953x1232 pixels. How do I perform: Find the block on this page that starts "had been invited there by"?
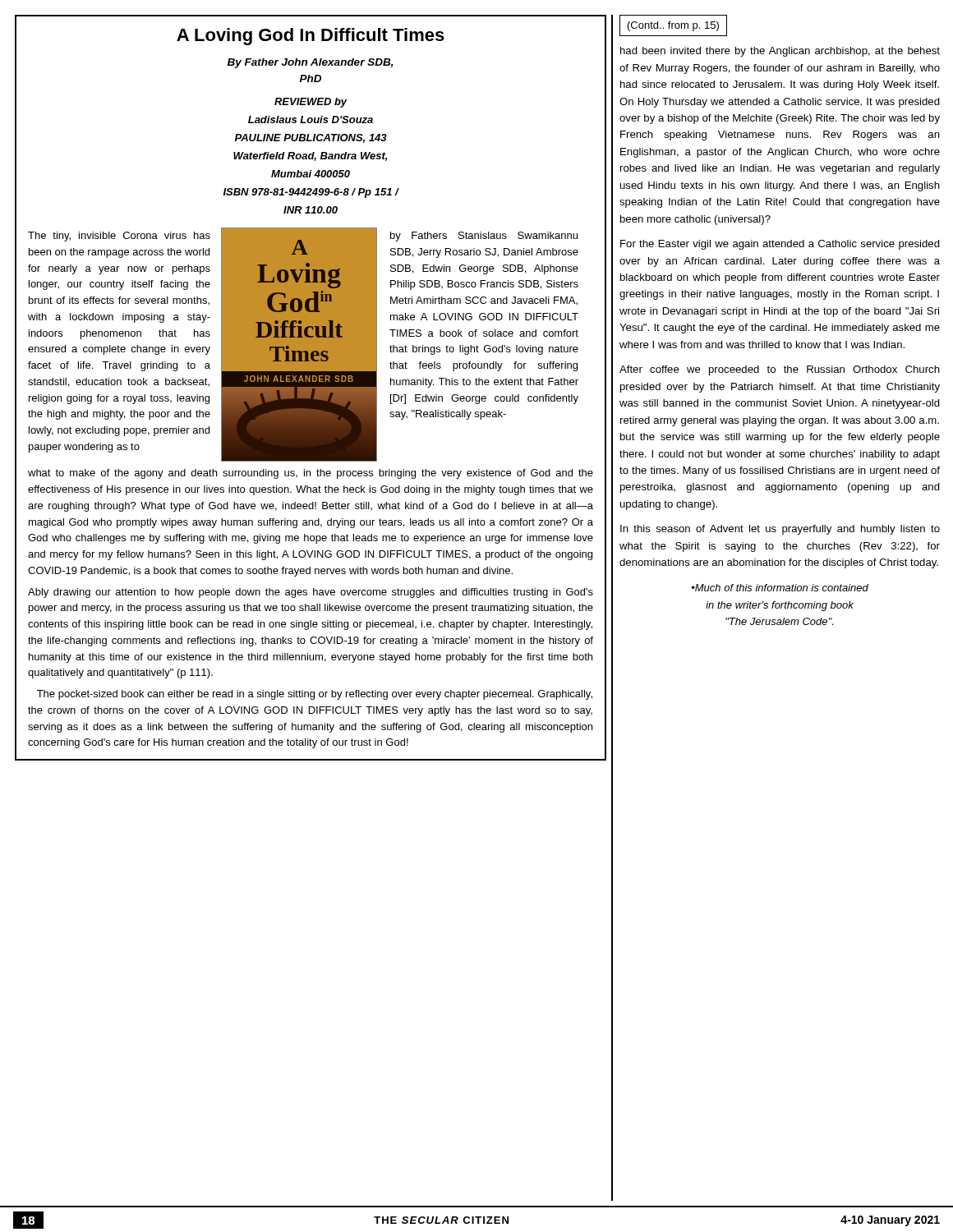(x=780, y=135)
